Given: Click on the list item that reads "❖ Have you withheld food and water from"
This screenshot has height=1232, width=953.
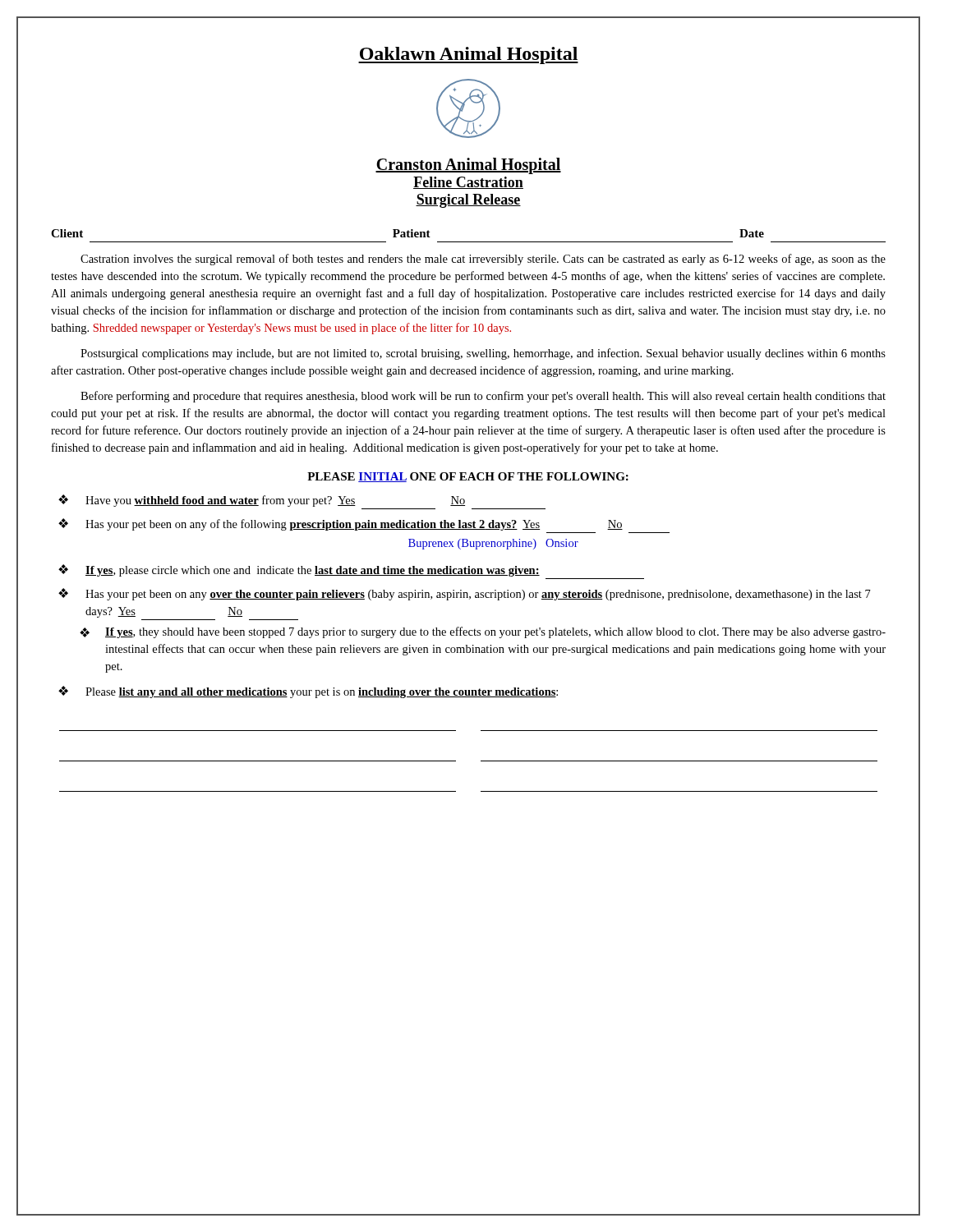Looking at the screenshot, I should pyautogui.click(x=472, y=501).
